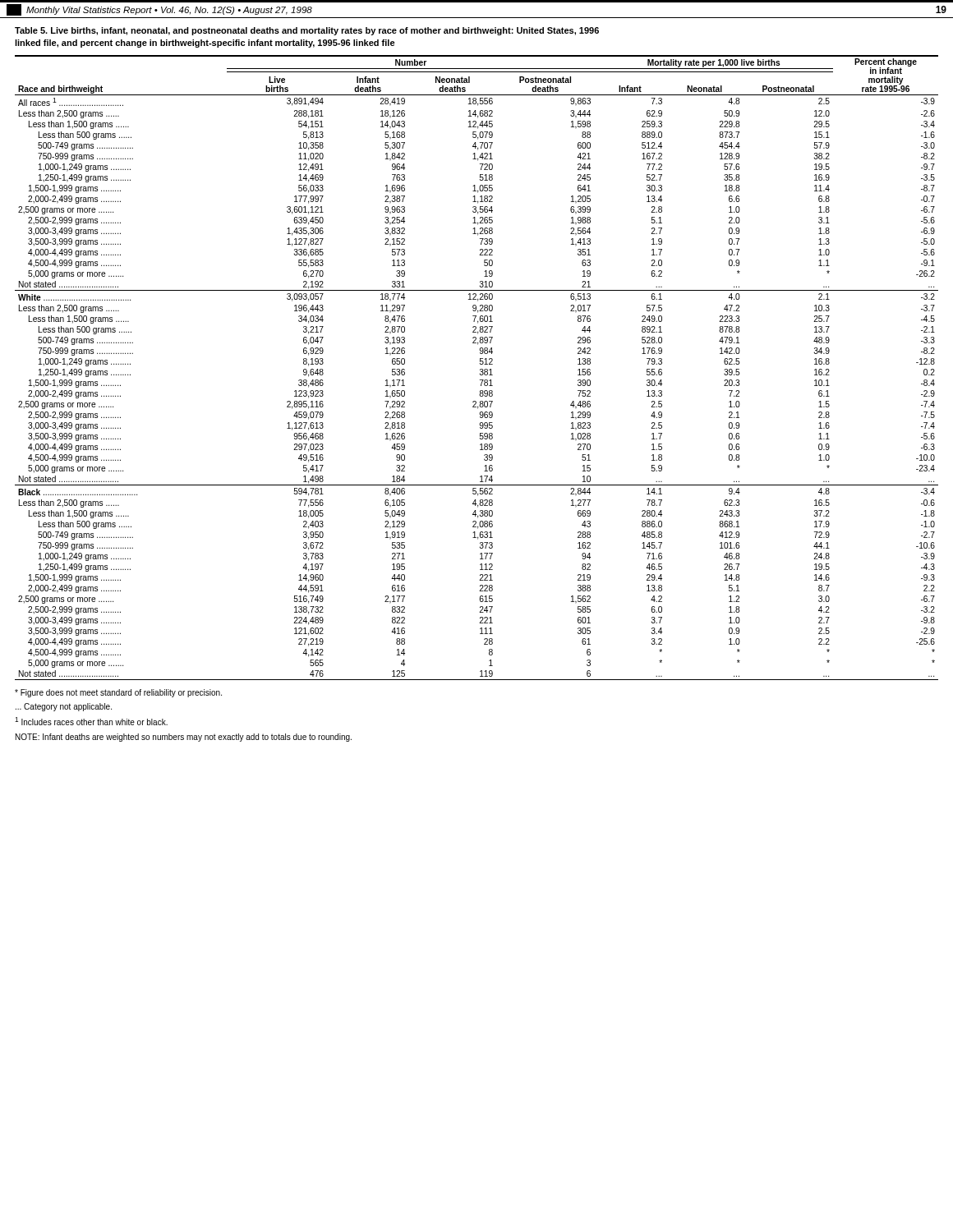Click on the passage starting "Table 5. Live births, infant, neonatal,"
The height and width of the screenshot is (1232, 953).
[x=307, y=37]
